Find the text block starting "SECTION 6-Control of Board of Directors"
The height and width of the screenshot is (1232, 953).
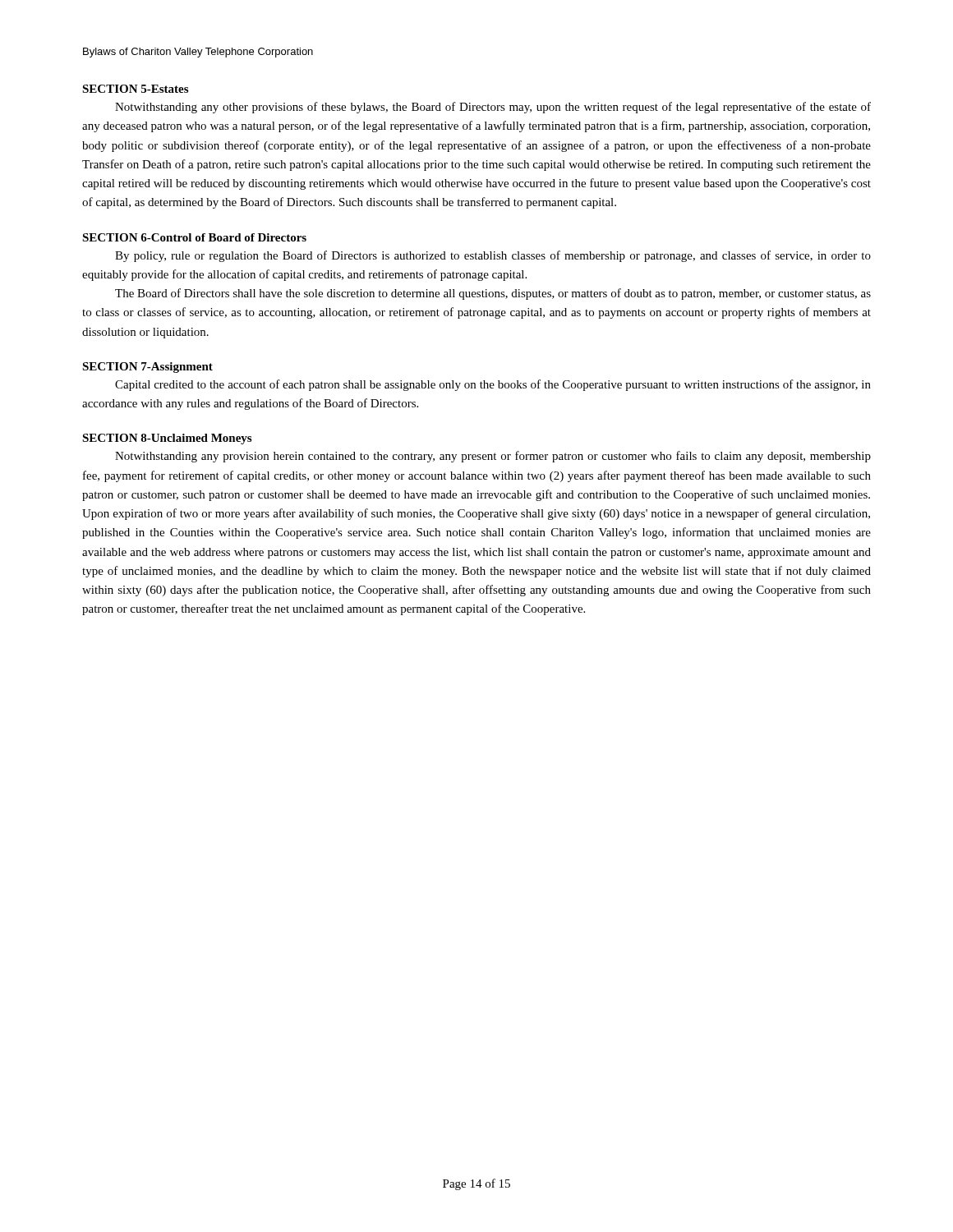pos(194,237)
